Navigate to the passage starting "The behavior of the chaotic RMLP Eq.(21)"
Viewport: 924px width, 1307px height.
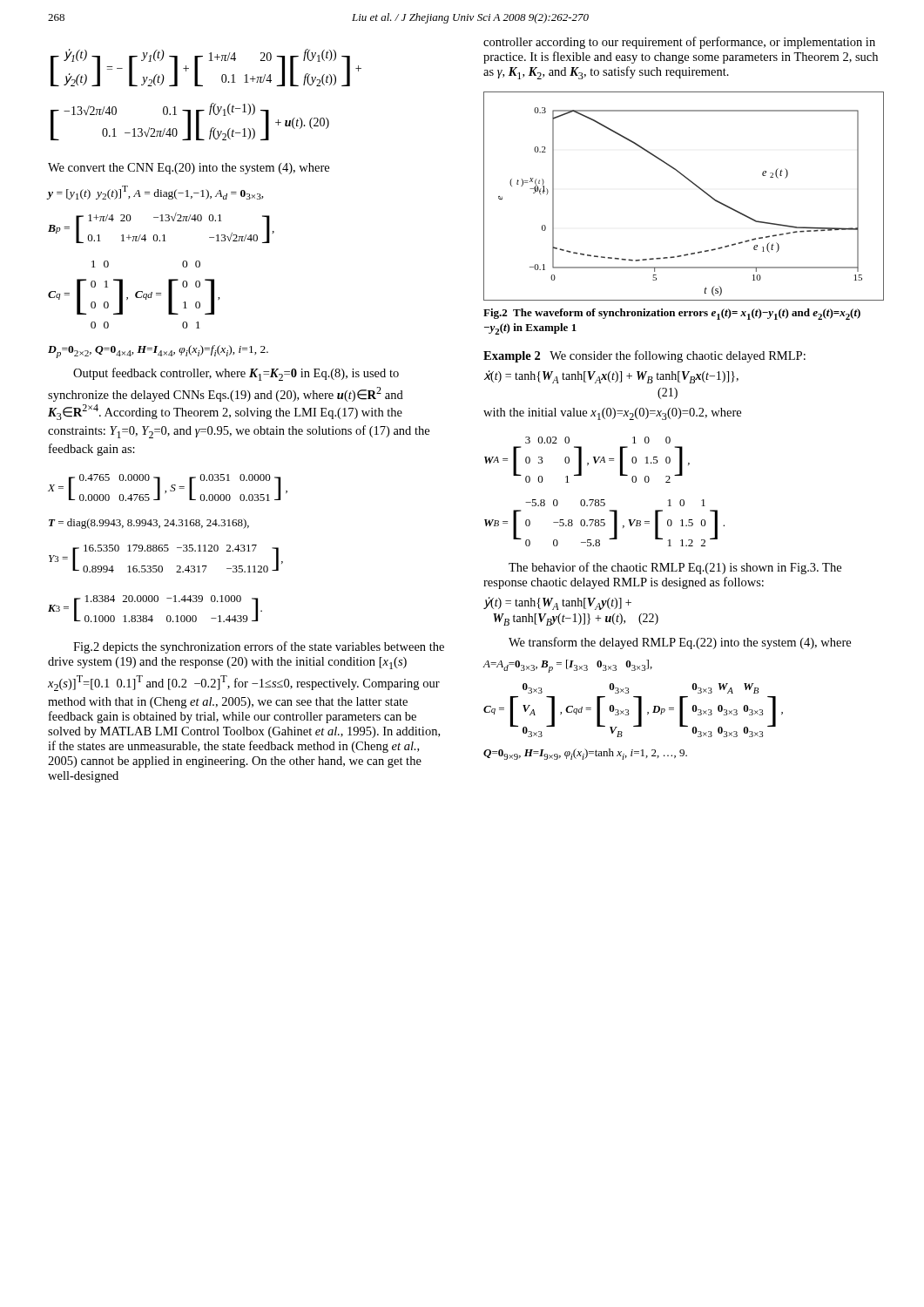(663, 574)
